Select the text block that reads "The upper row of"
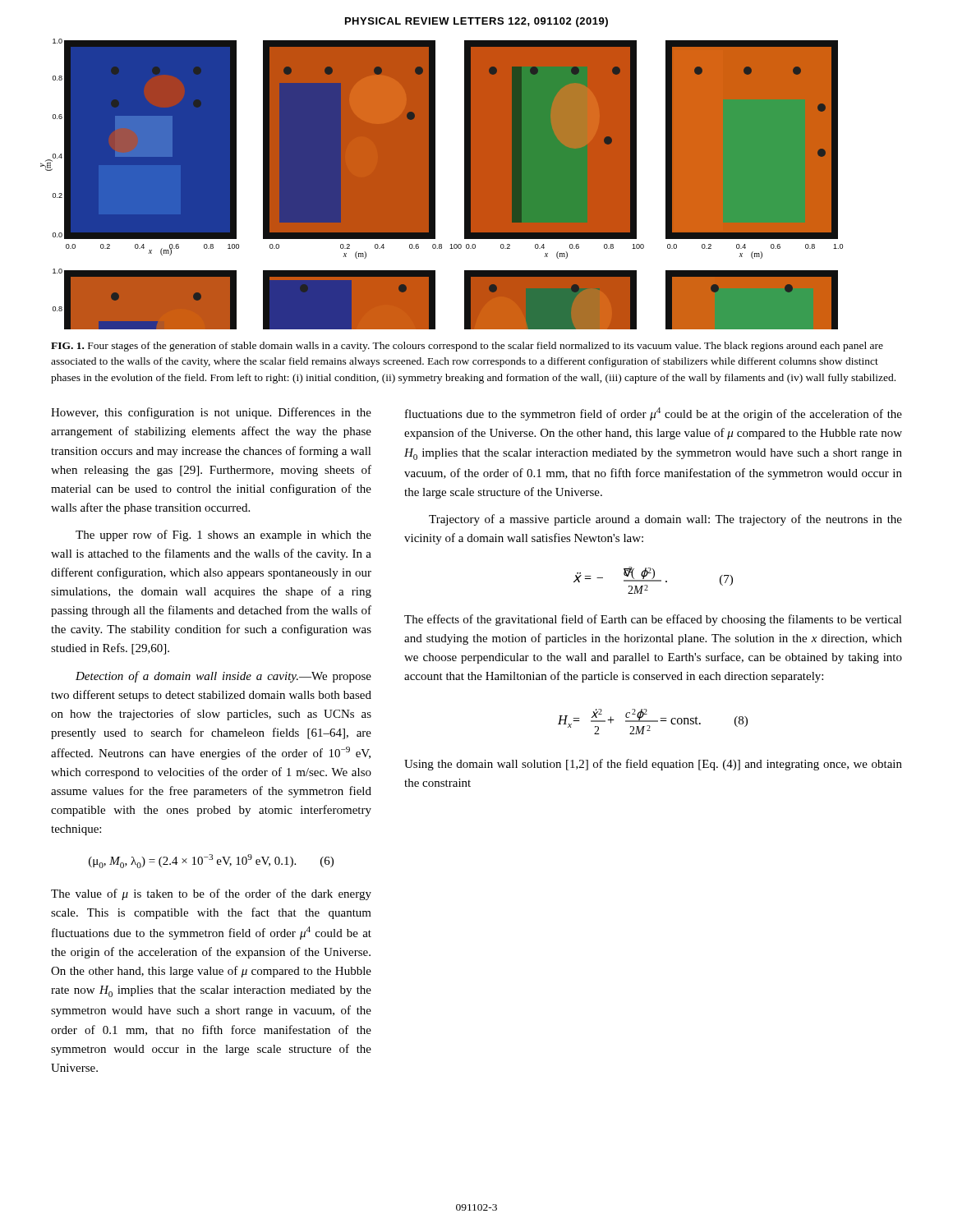The width and height of the screenshot is (953, 1232). [211, 592]
